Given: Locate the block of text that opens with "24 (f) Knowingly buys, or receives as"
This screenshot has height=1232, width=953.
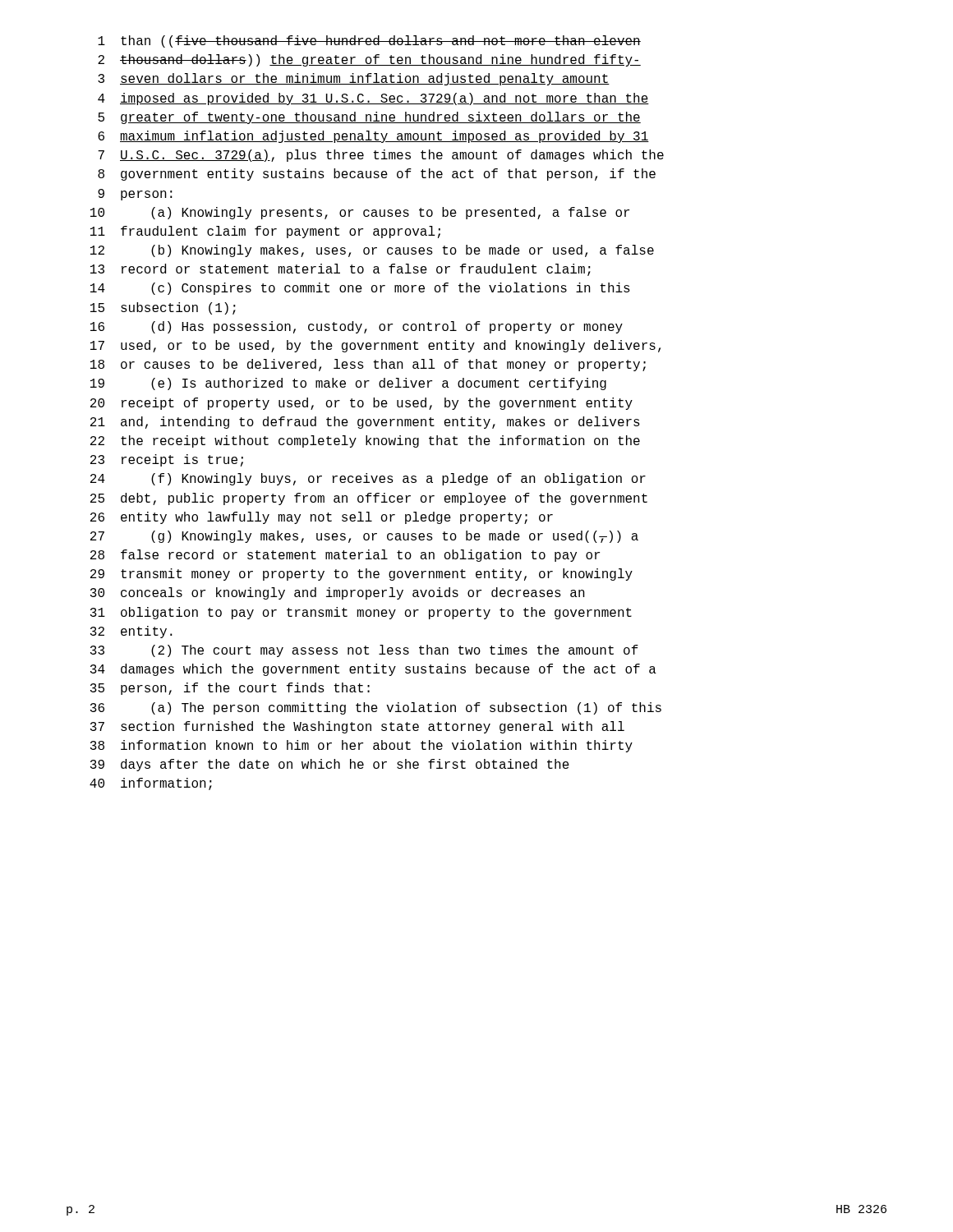Looking at the screenshot, I should [x=476, y=499].
